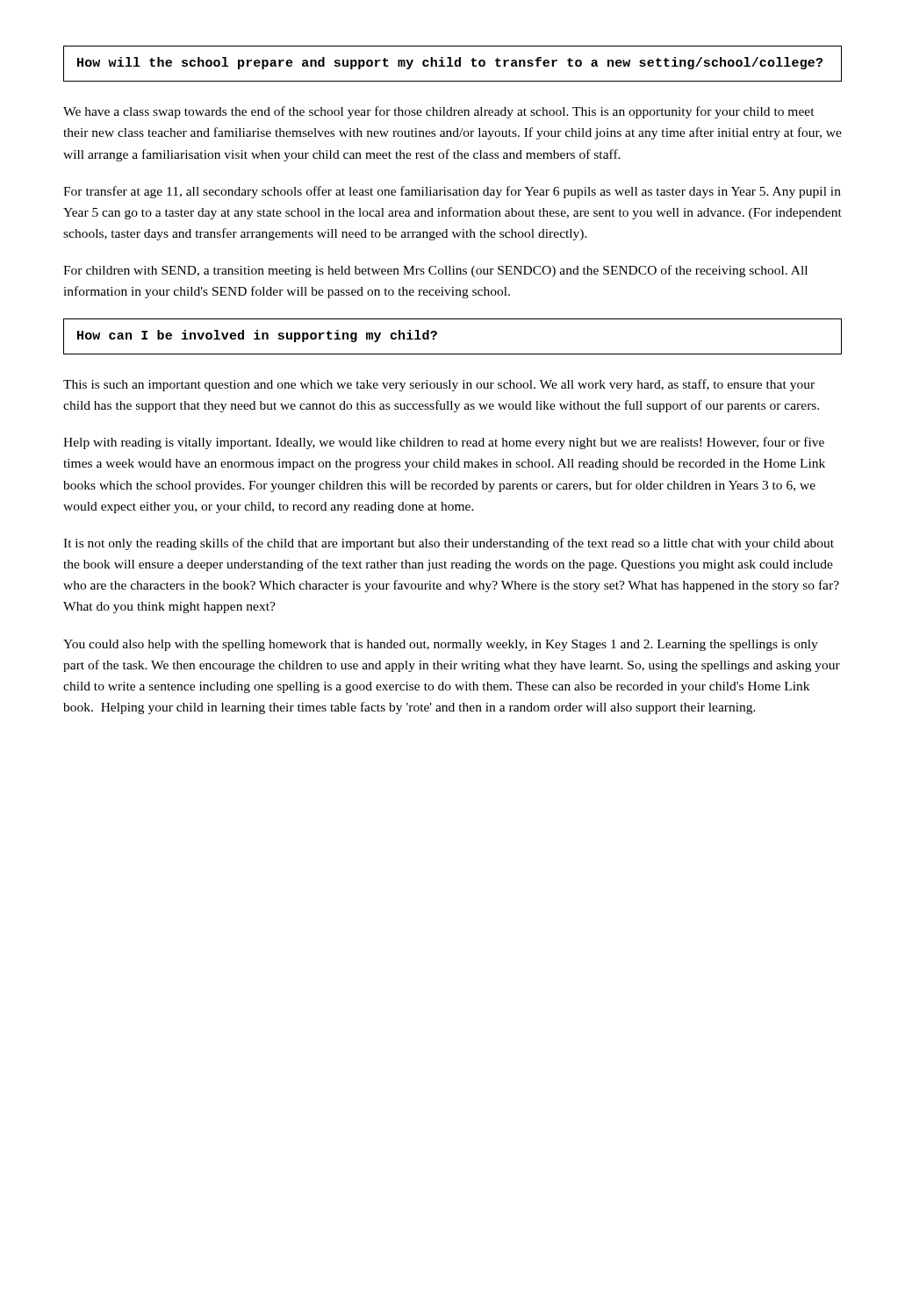Find the section header that reads "How will the school"

click(452, 64)
